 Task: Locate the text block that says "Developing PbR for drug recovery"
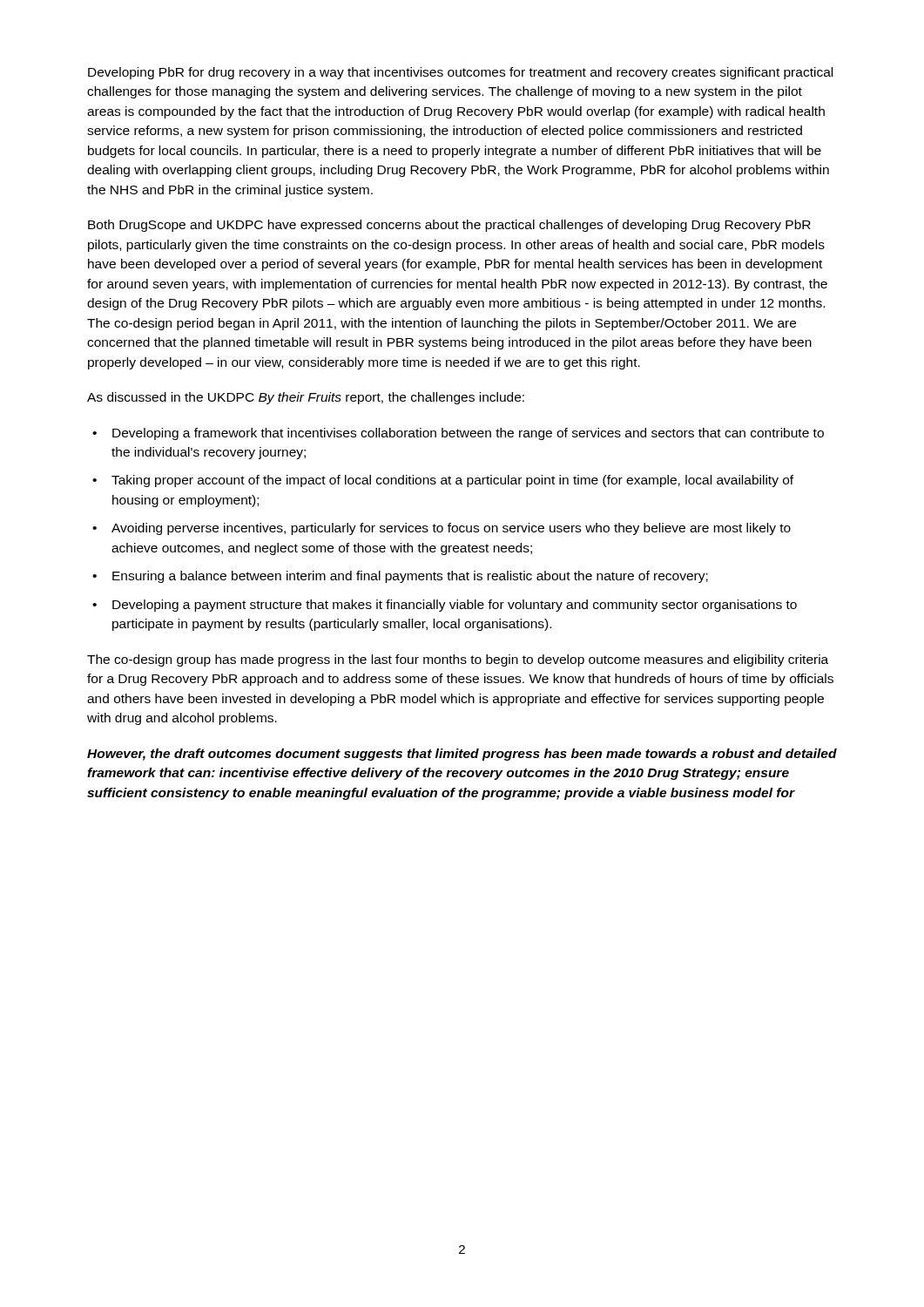coord(462,131)
